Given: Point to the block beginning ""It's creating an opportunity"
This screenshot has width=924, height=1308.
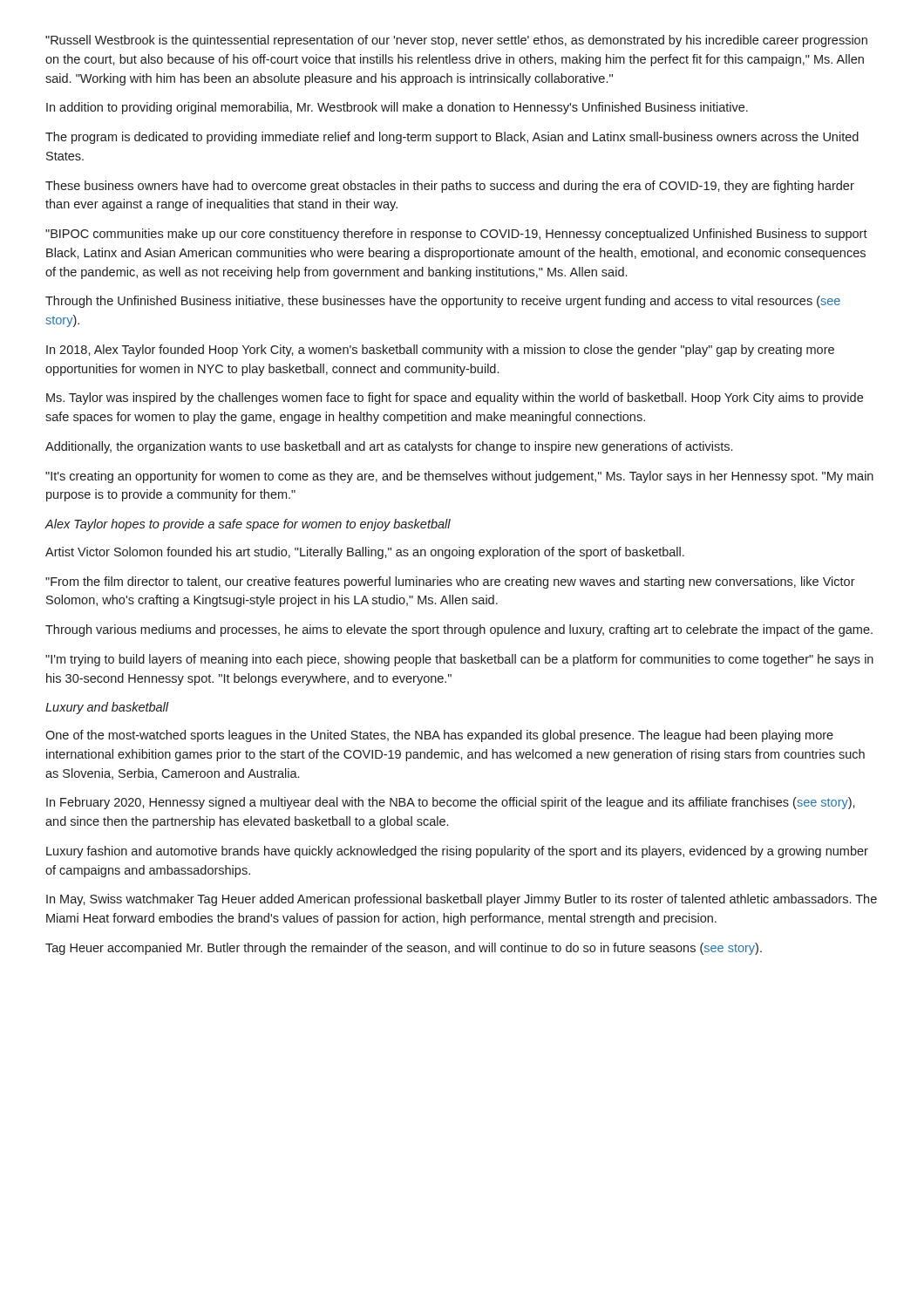Looking at the screenshot, I should click(x=460, y=485).
